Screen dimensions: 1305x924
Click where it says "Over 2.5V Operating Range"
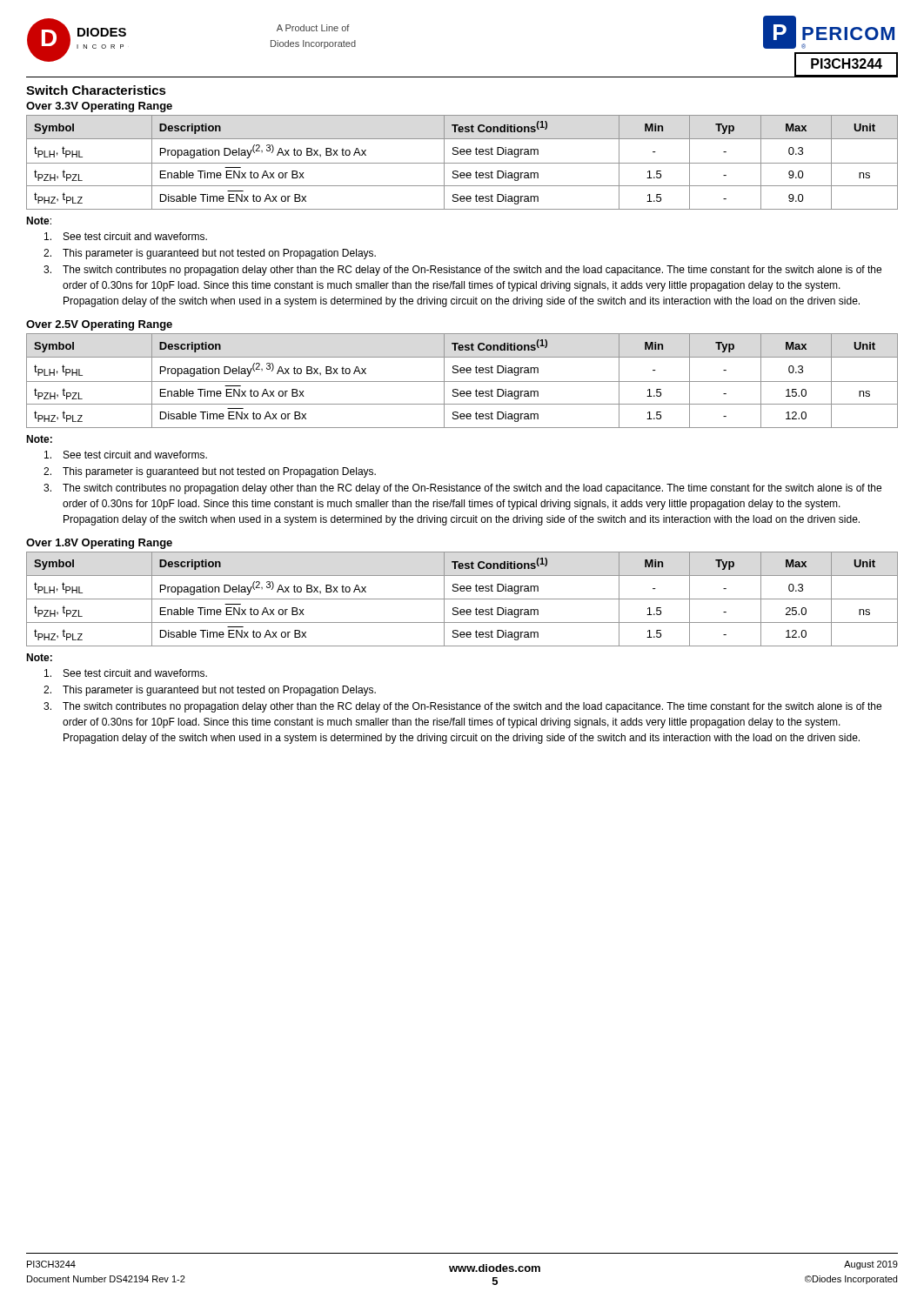(x=99, y=324)
